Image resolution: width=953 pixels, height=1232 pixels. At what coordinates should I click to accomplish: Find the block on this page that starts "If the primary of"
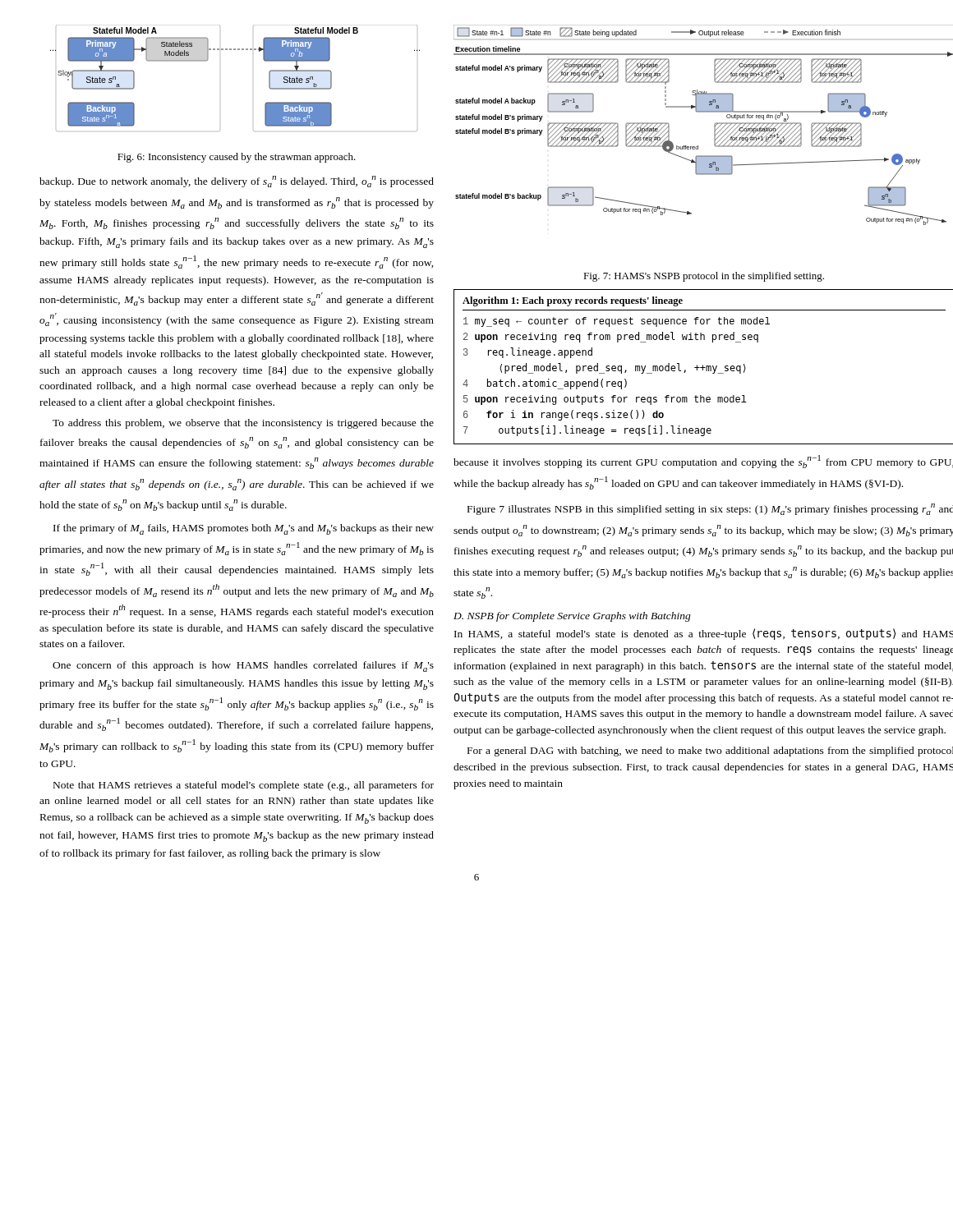click(x=237, y=586)
